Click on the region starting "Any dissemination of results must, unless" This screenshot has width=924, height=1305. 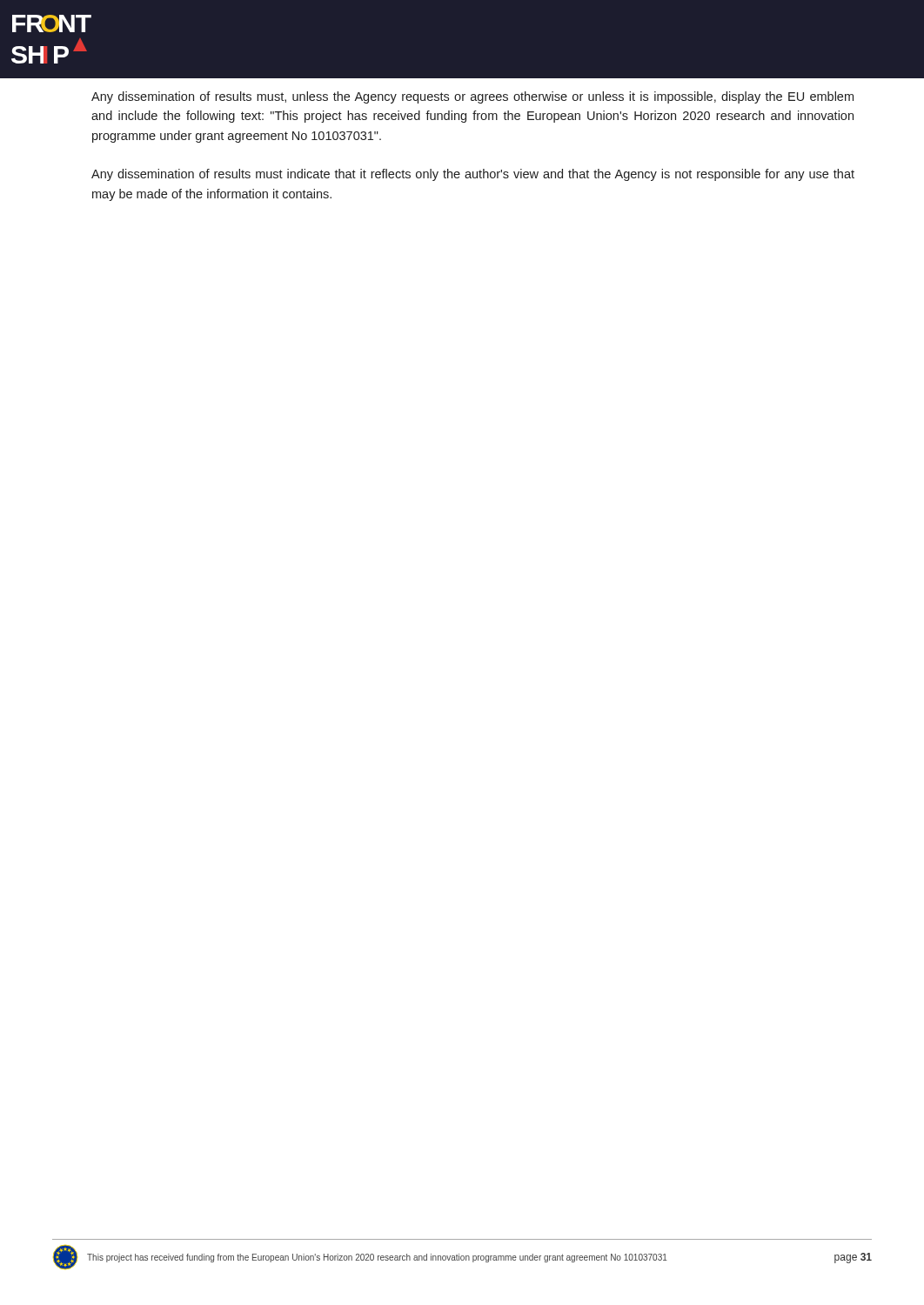click(473, 116)
